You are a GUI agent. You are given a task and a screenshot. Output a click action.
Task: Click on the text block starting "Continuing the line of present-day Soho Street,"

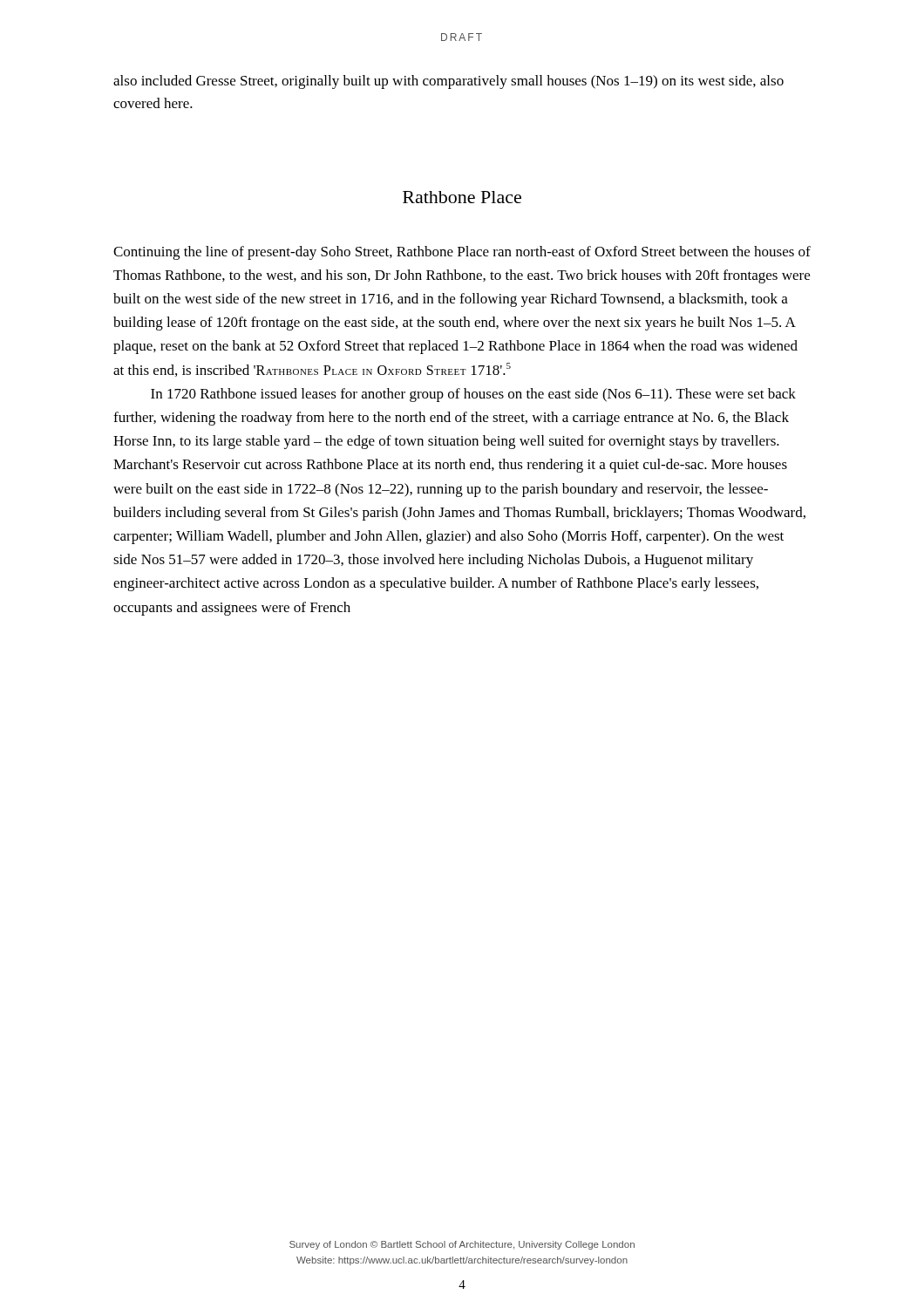coord(462,429)
